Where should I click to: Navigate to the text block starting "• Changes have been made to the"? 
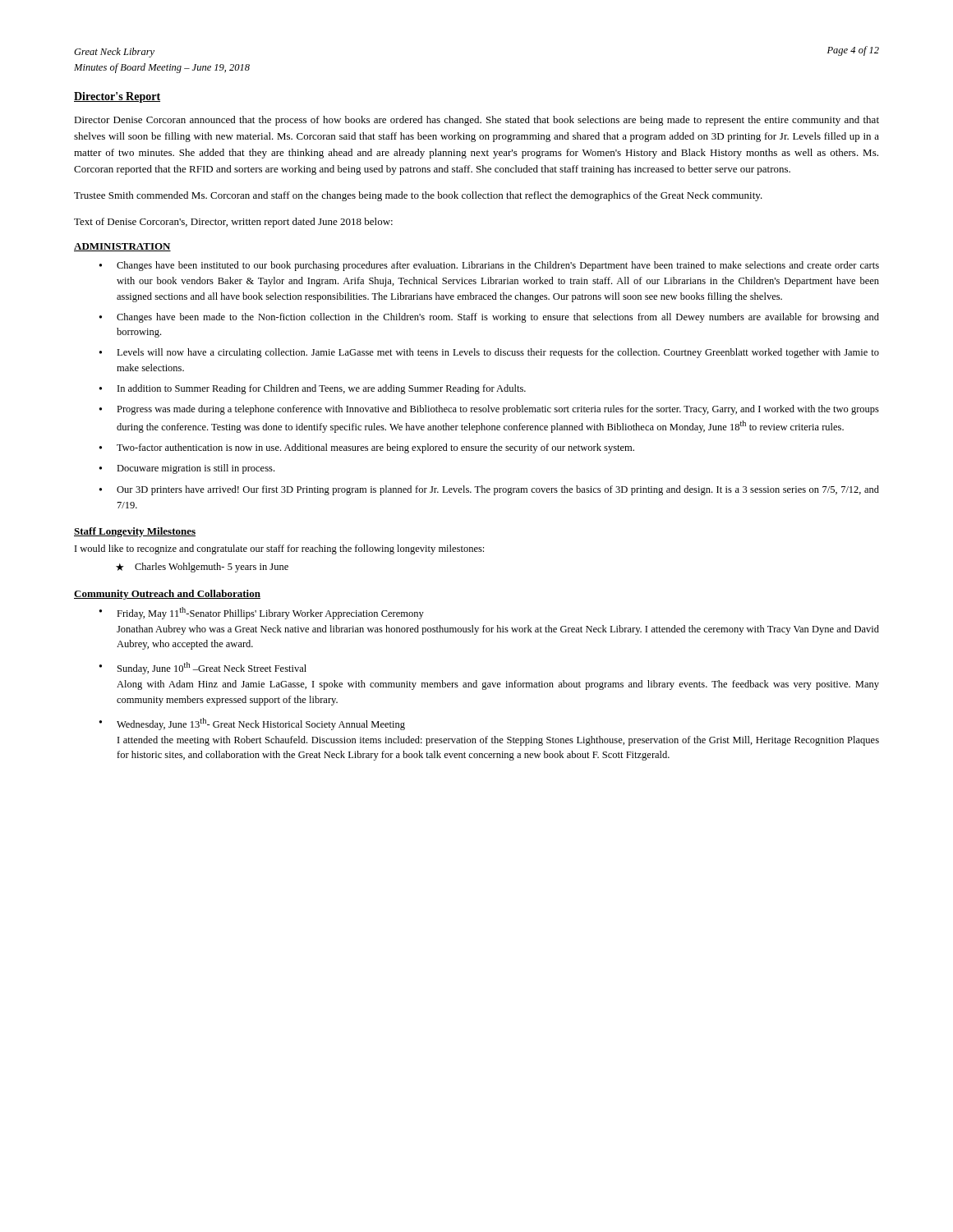point(489,325)
